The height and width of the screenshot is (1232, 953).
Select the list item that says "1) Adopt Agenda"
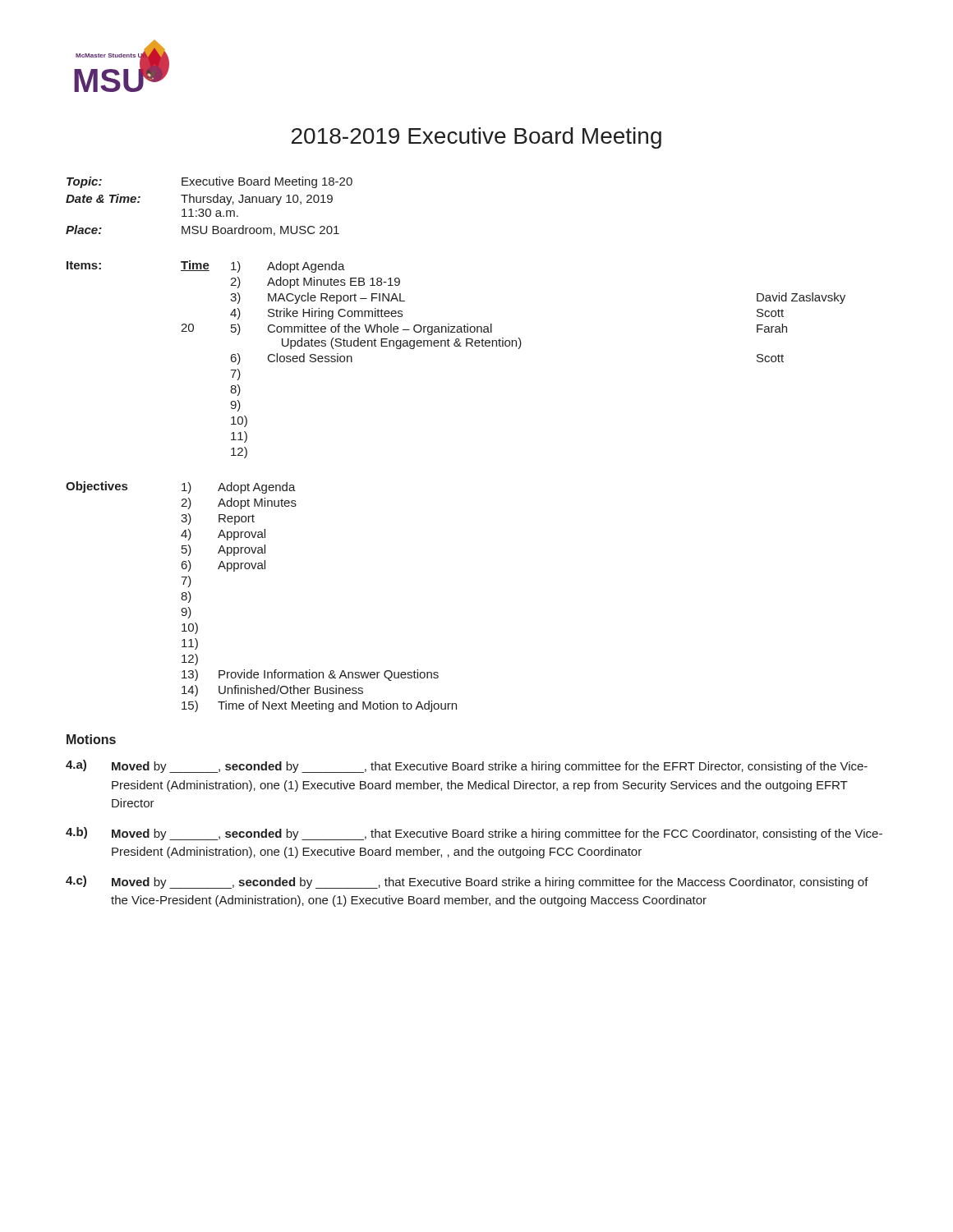click(x=288, y=267)
